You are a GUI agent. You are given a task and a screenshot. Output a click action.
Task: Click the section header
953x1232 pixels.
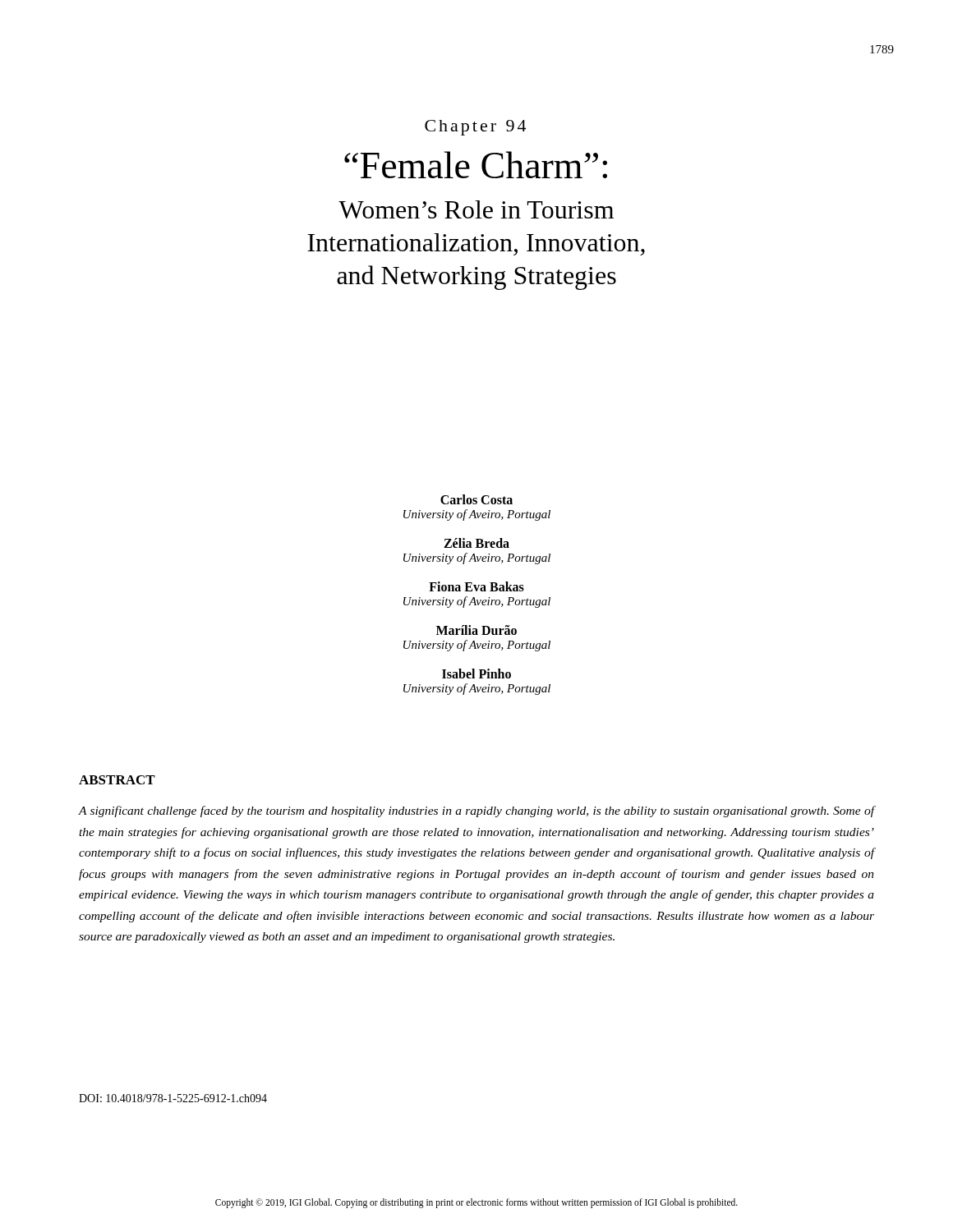point(117,780)
